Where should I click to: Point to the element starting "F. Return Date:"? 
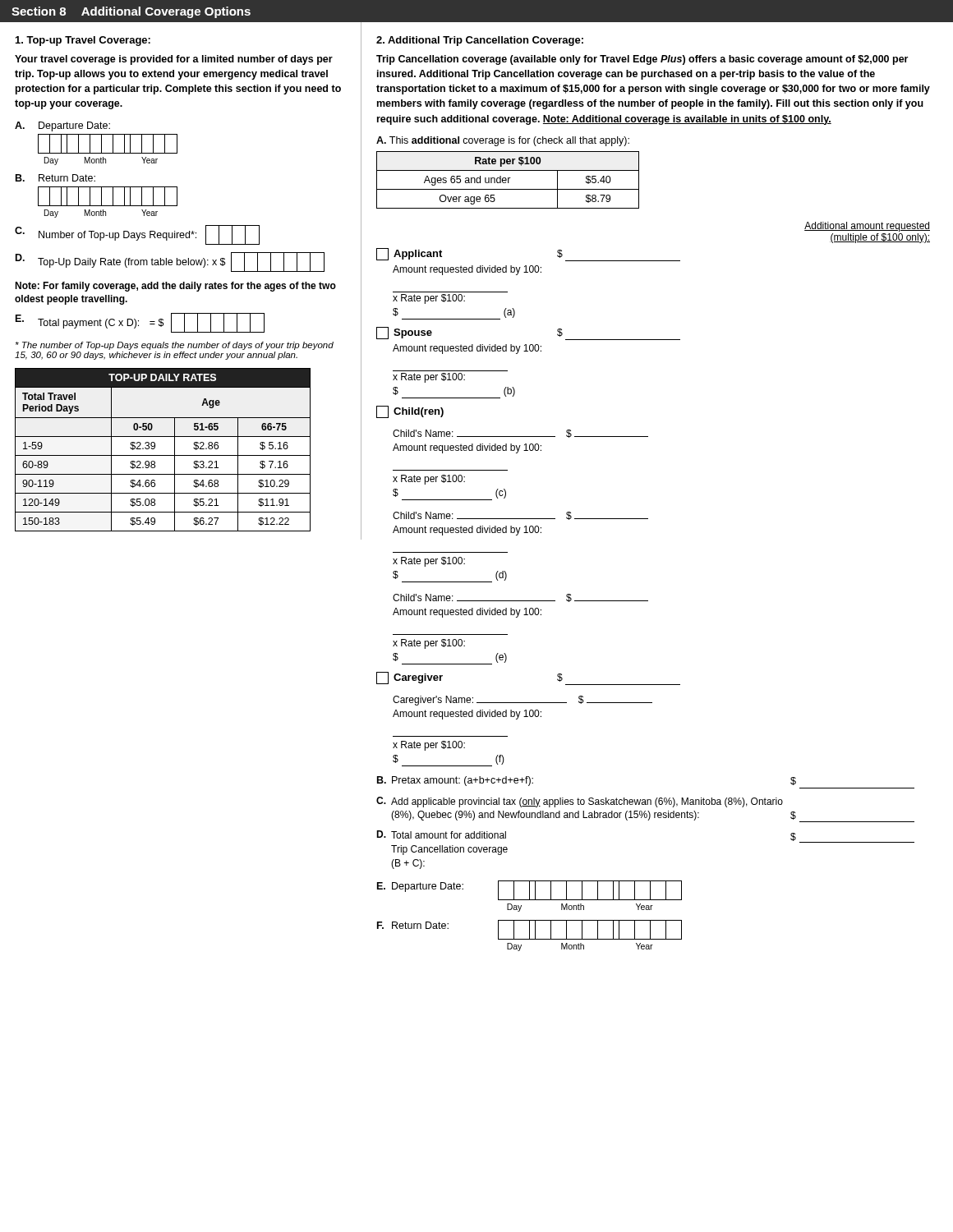click(529, 935)
